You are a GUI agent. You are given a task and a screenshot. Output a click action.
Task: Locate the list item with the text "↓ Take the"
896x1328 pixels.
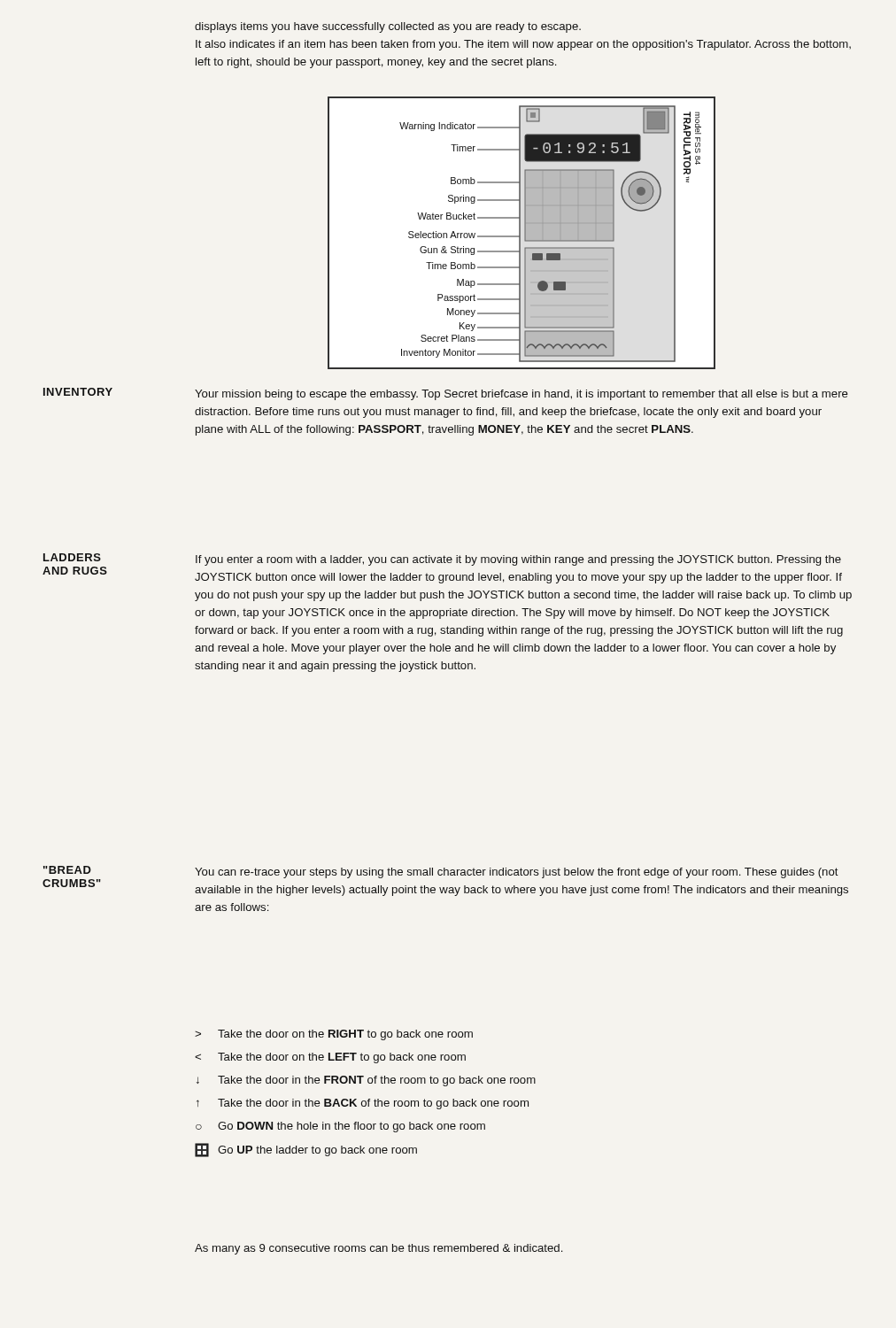pyautogui.click(x=524, y=1080)
